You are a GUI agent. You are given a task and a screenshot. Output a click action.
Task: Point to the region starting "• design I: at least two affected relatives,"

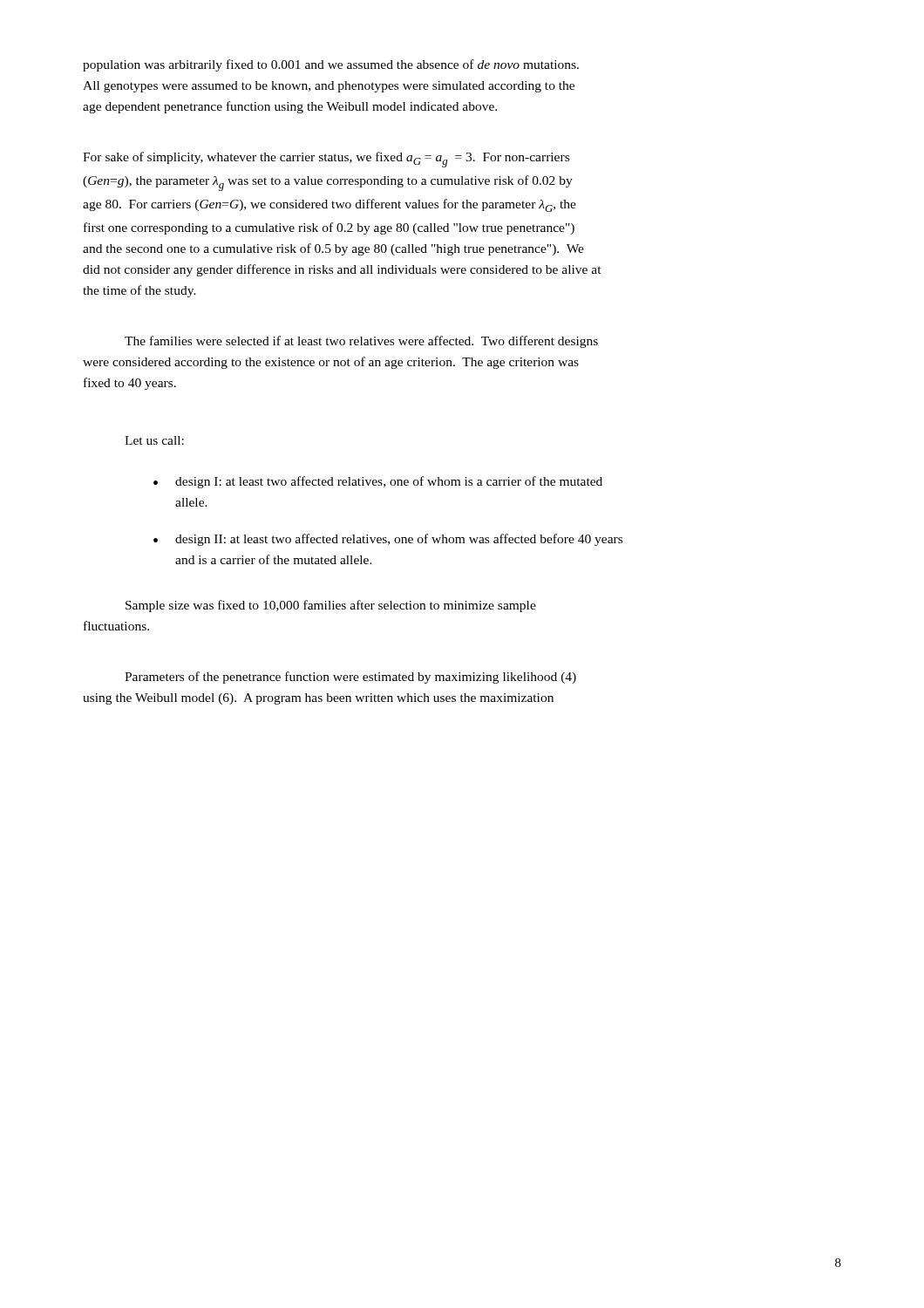[x=497, y=491]
